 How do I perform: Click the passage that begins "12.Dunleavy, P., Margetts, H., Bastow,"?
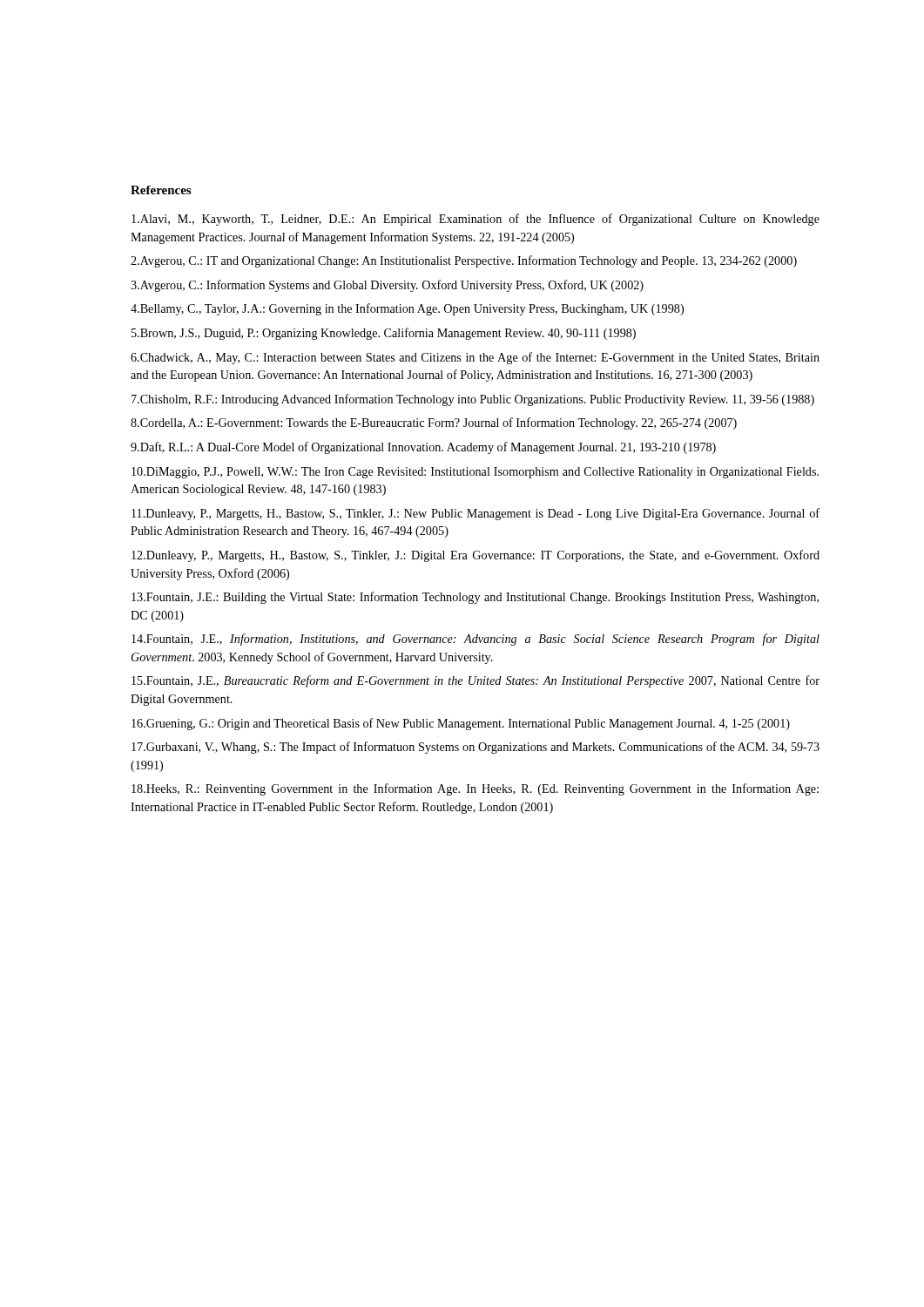point(475,564)
